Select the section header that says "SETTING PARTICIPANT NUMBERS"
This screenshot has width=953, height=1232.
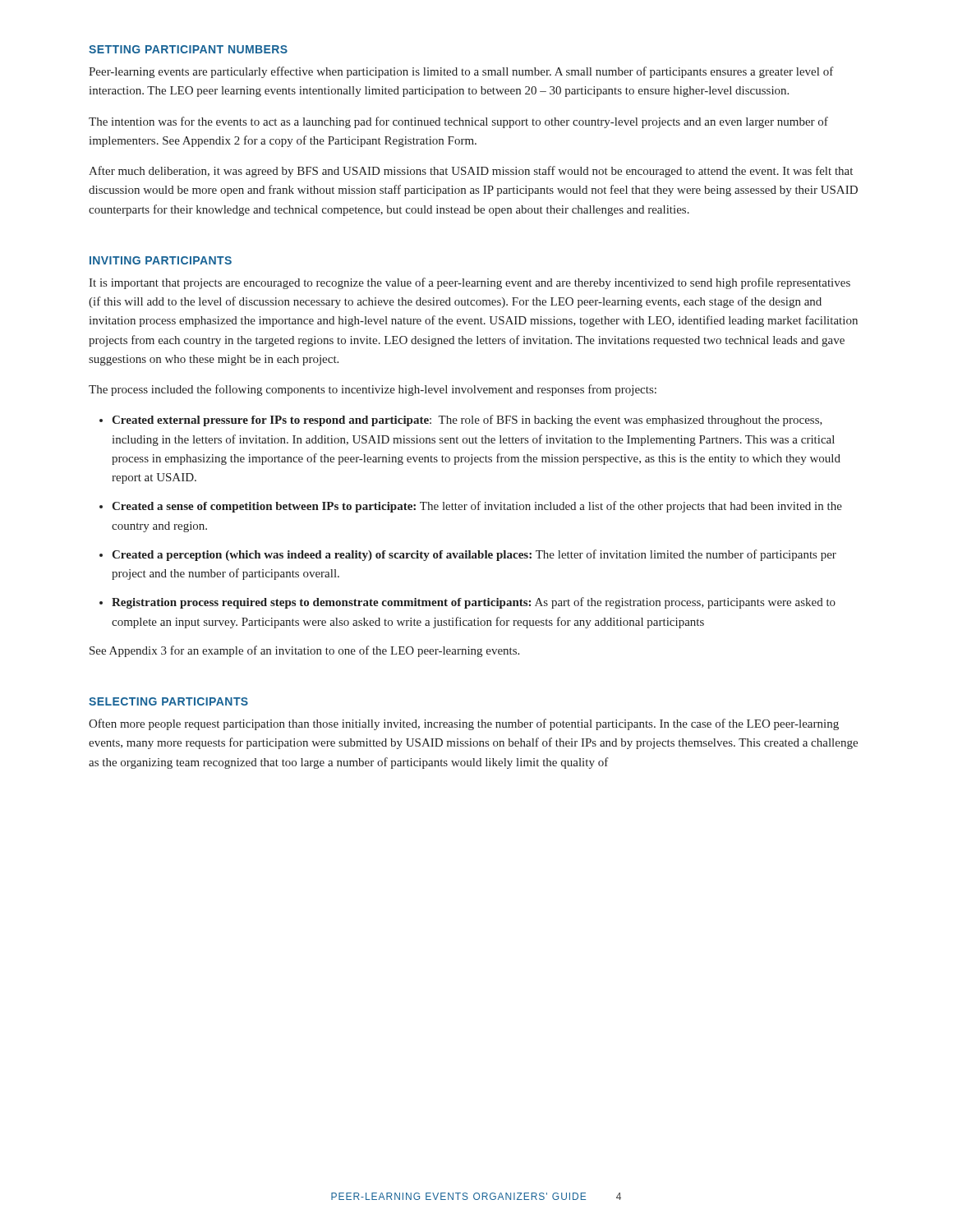(x=188, y=49)
